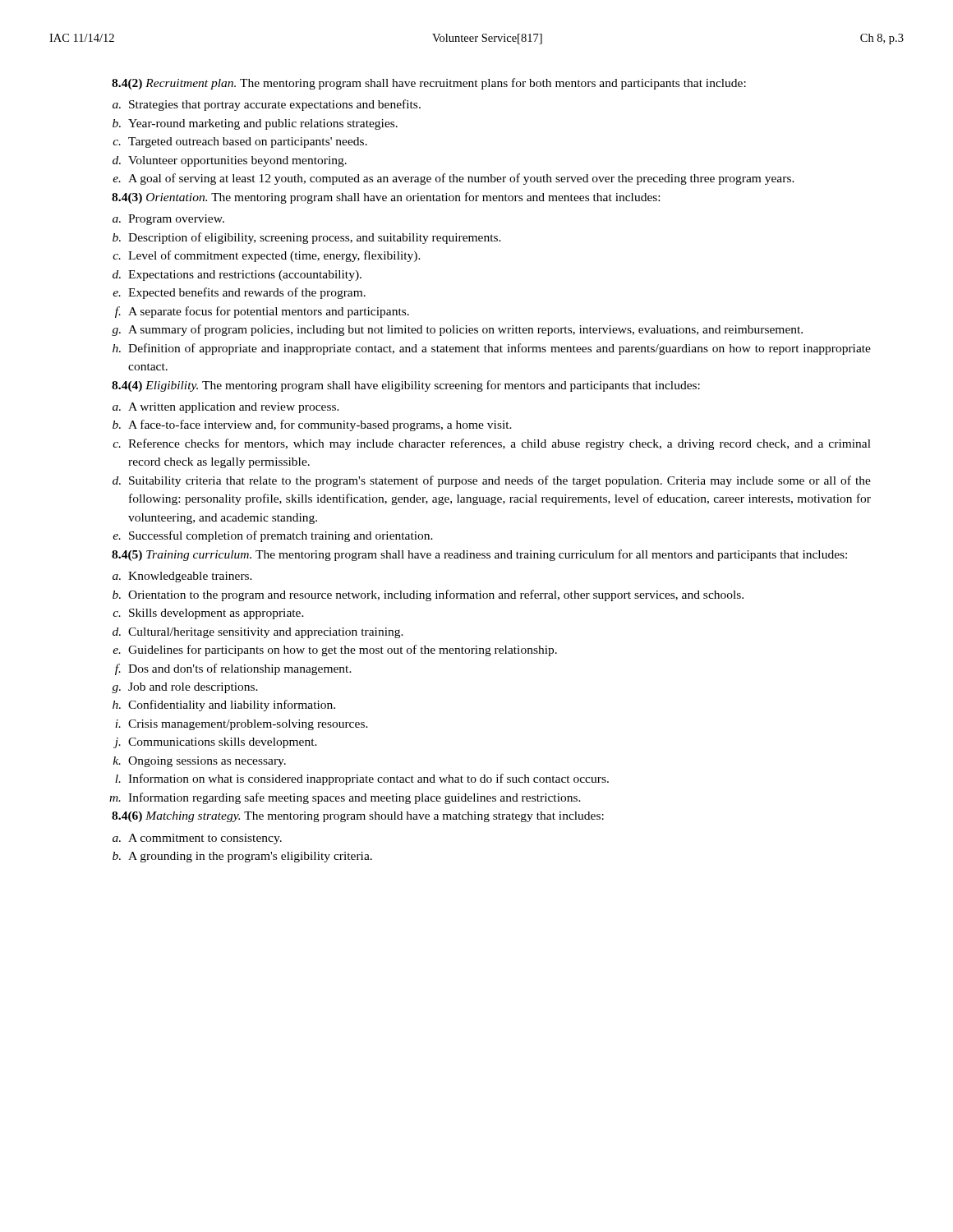Point to "c. Skills development as appropriate."
The height and width of the screenshot is (1232, 953).
tap(208, 614)
